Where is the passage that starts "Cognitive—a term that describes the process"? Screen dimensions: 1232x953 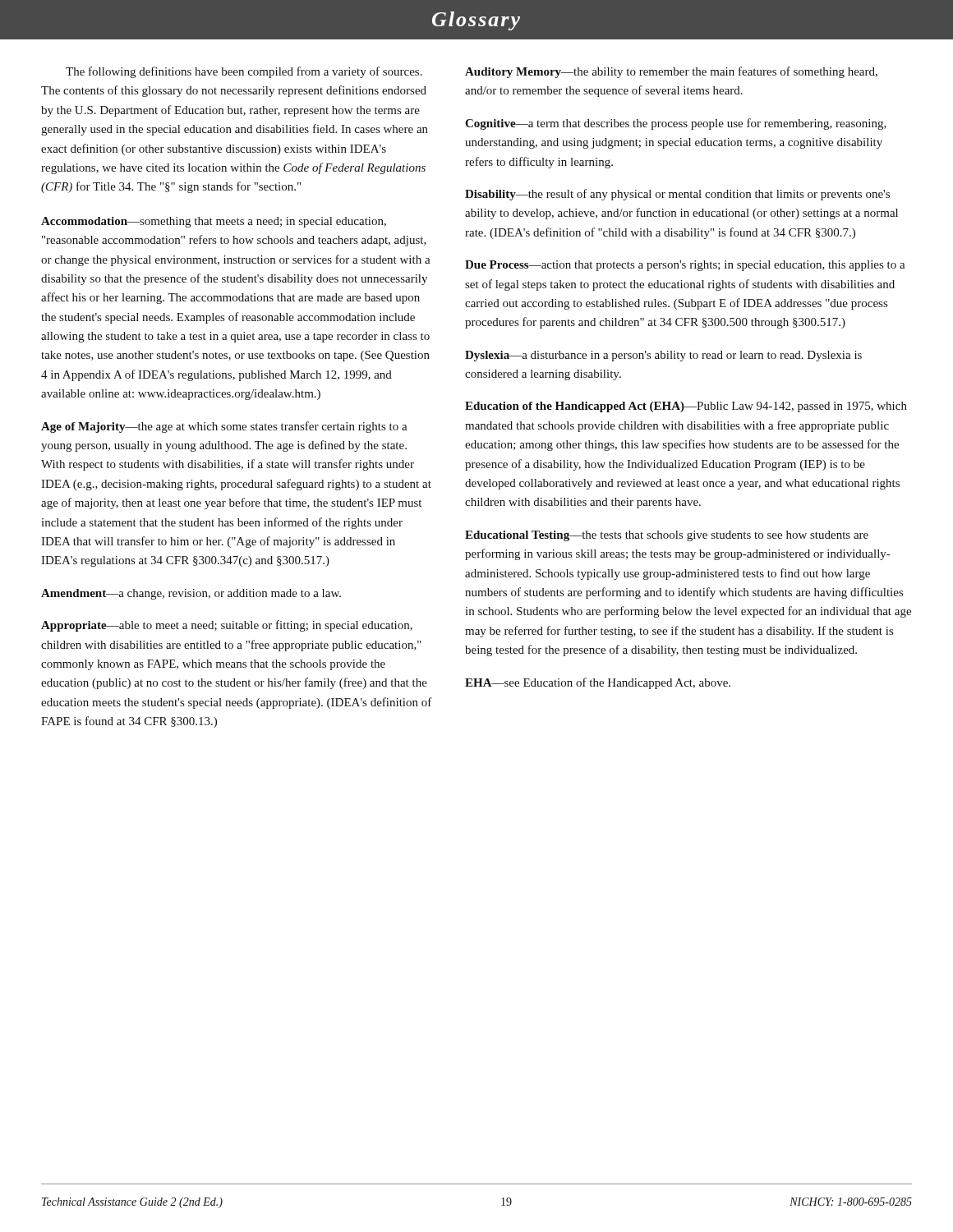pos(676,142)
